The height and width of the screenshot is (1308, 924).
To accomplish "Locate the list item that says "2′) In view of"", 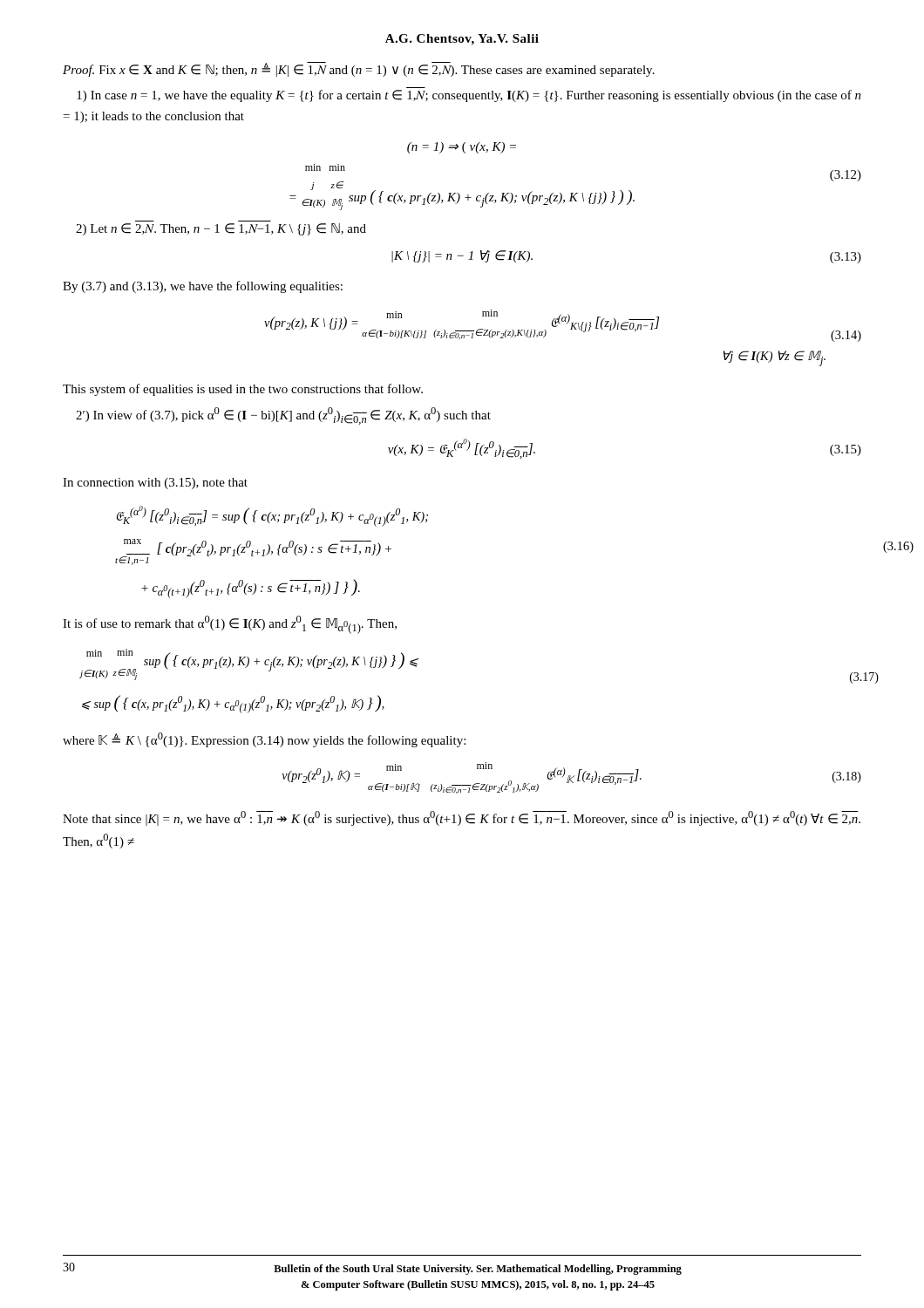I will [277, 415].
